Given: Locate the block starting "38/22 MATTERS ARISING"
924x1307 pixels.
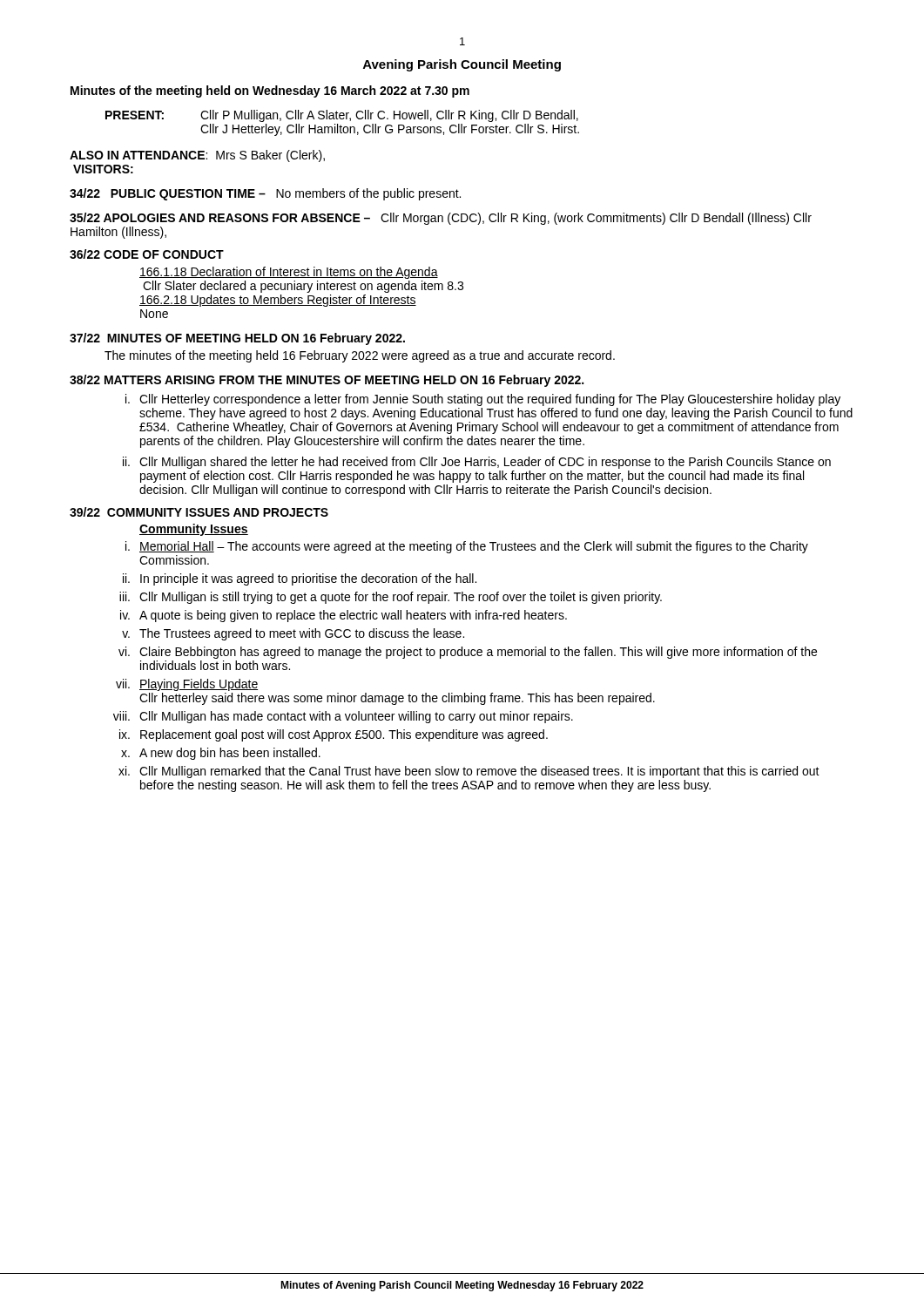Looking at the screenshot, I should (x=327, y=380).
